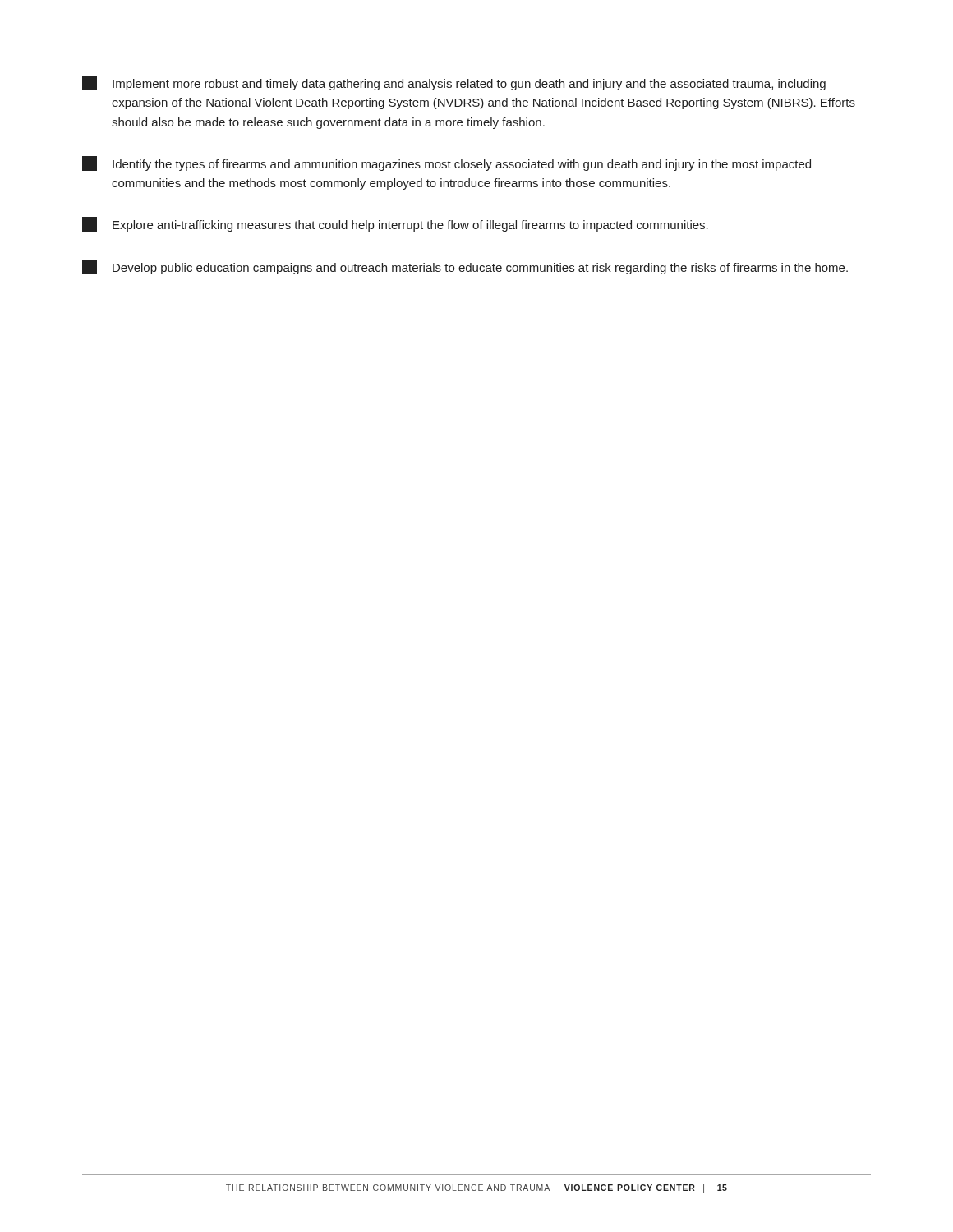Click on the list item that reads "Explore anti-trafficking measures that could help interrupt"
The image size is (953, 1232).
pyautogui.click(x=476, y=225)
